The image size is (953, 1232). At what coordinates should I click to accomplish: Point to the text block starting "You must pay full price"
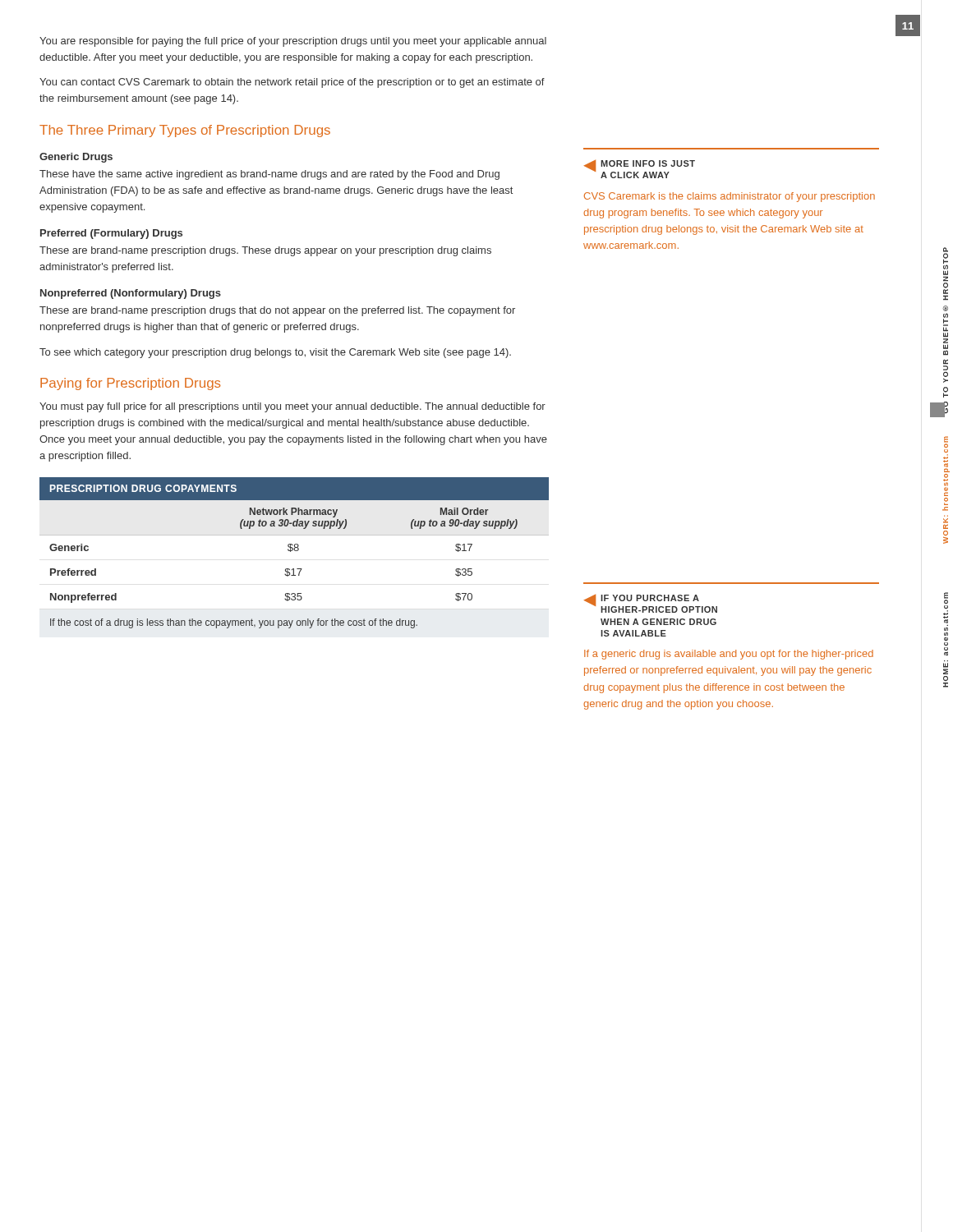pyautogui.click(x=294, y=431)
